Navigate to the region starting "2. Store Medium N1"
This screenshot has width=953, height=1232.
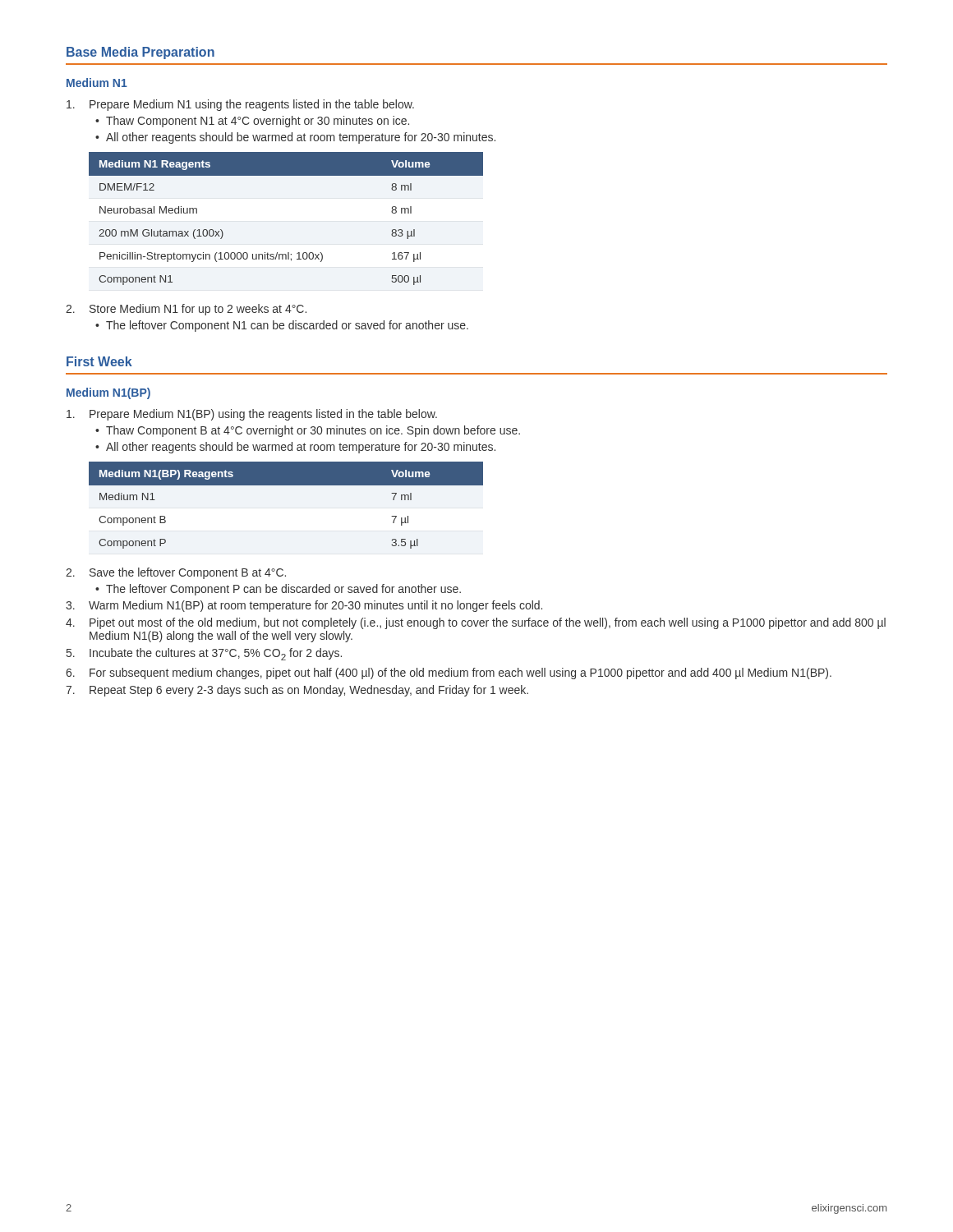click(186, 310)
